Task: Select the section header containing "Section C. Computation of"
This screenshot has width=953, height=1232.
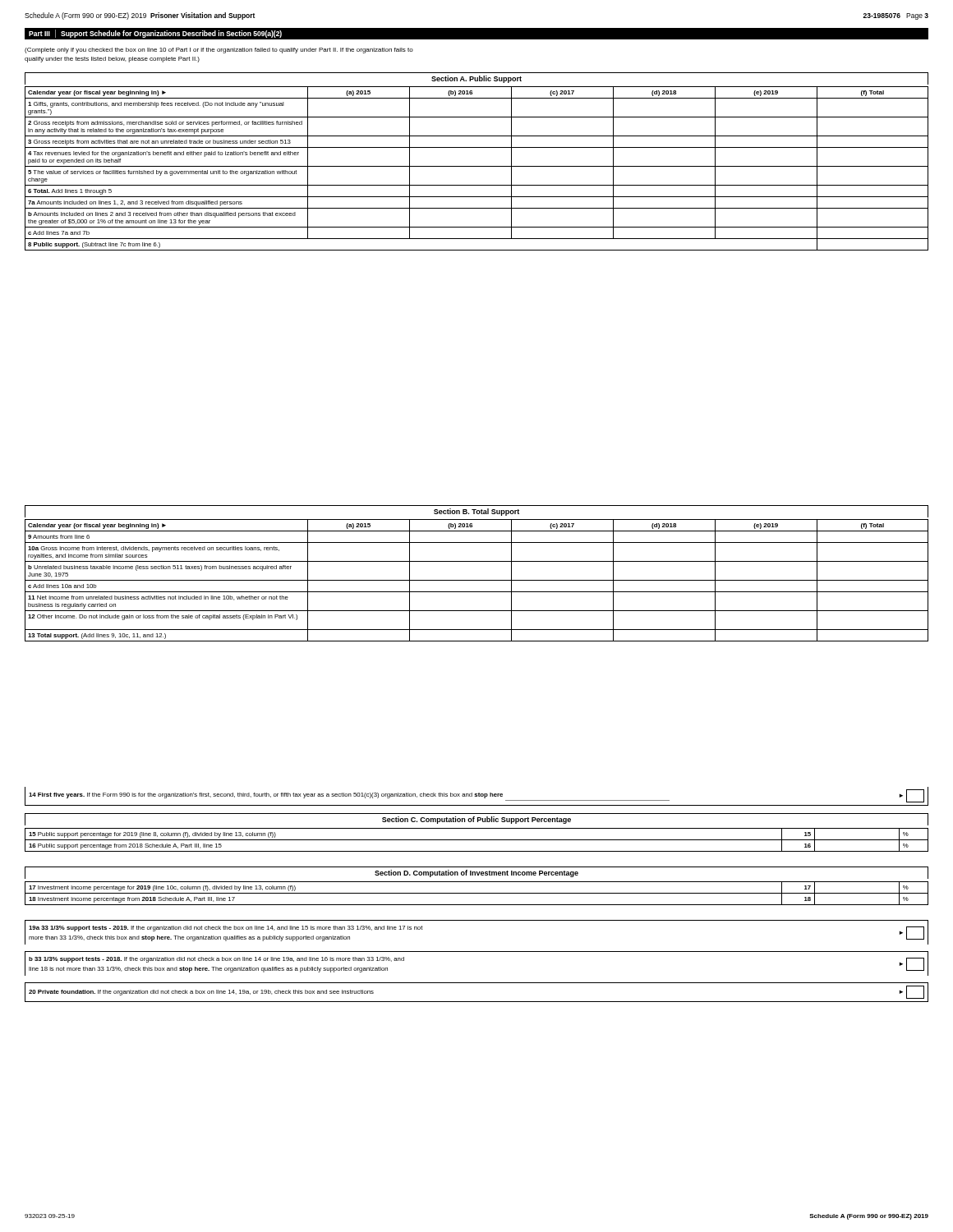Action: pyautogui.click(x=476, y=820)
